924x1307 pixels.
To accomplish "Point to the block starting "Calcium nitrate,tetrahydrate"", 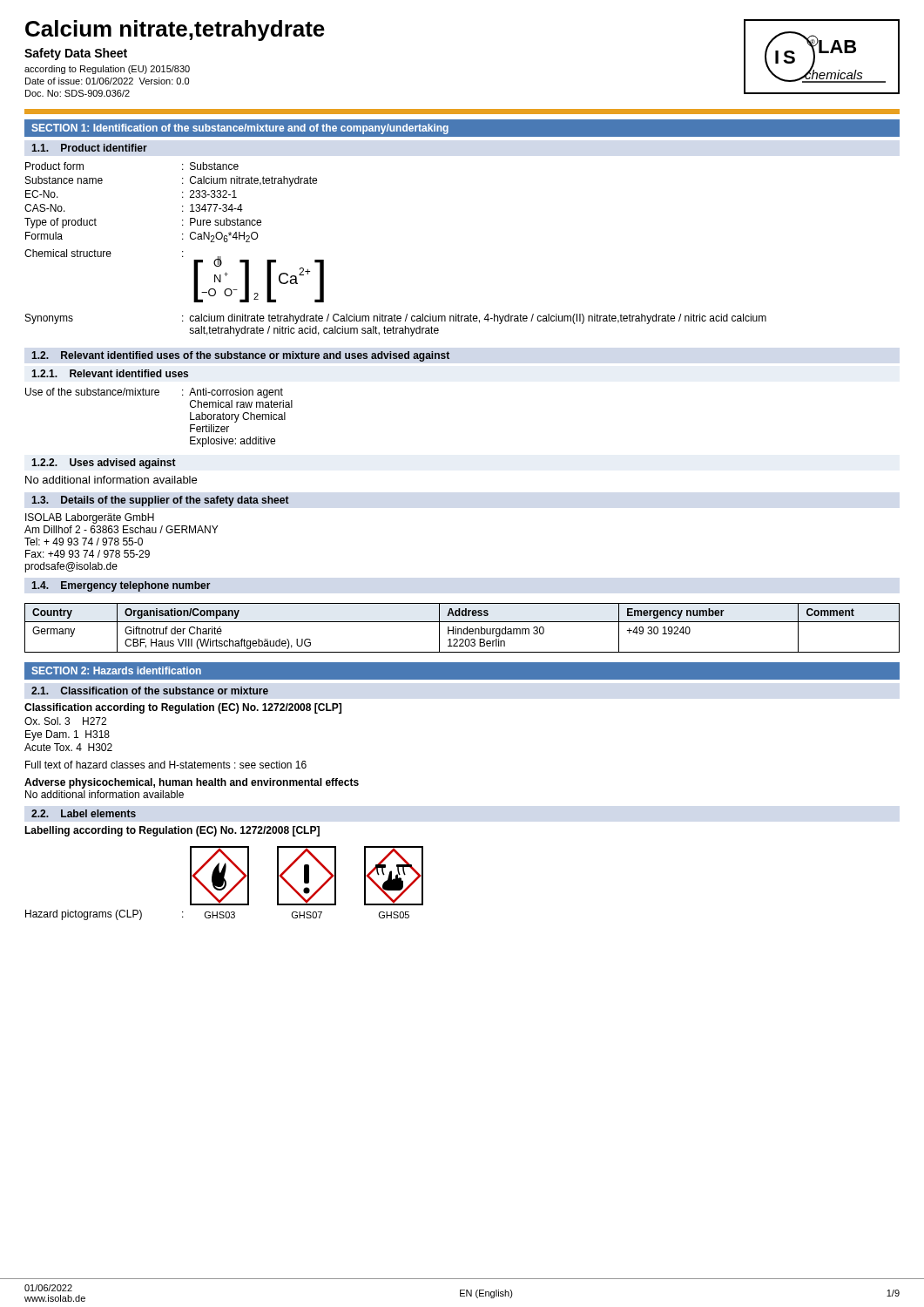I will click(175, 29).
